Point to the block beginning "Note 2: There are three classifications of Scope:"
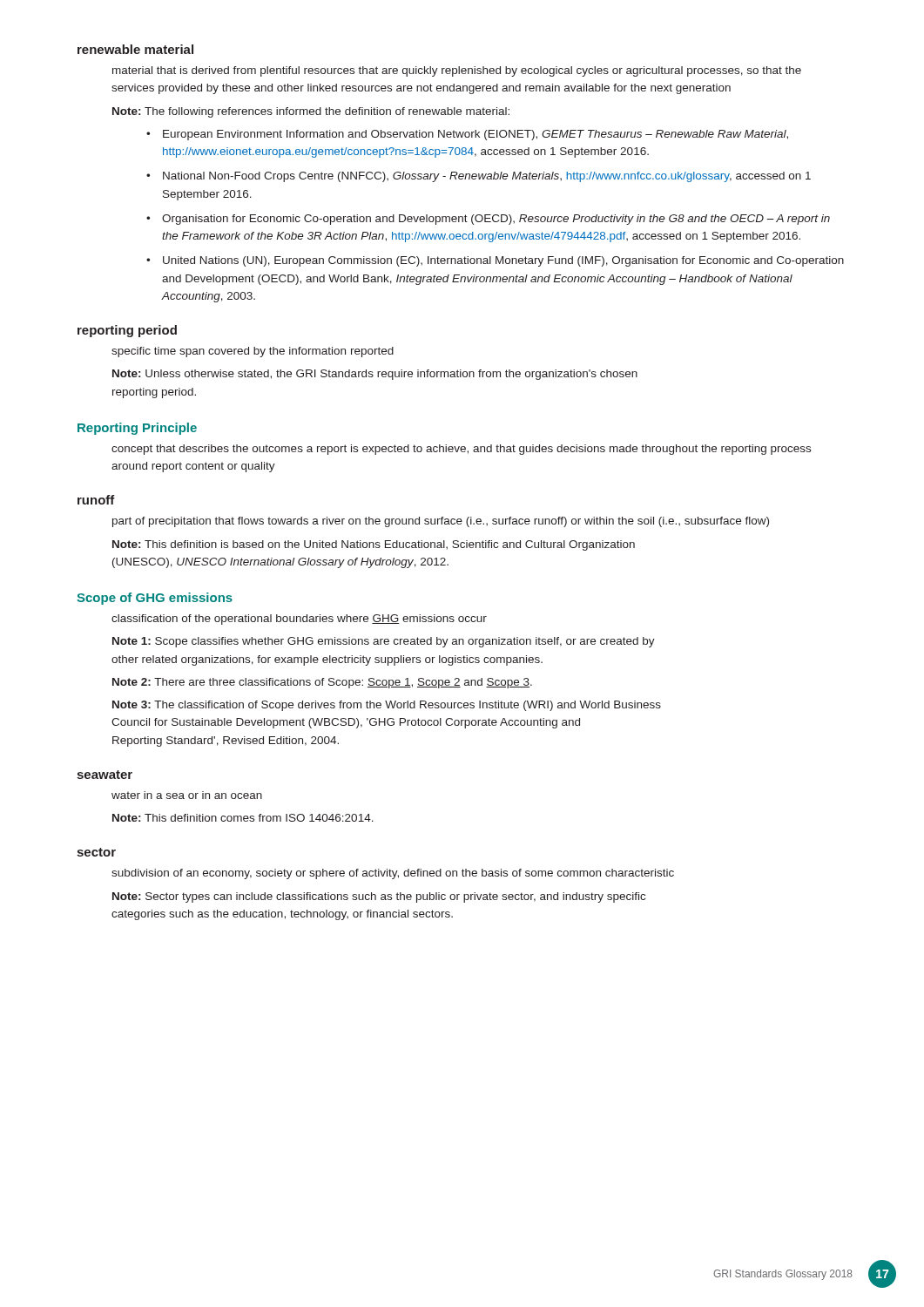 tap(322, 682)
